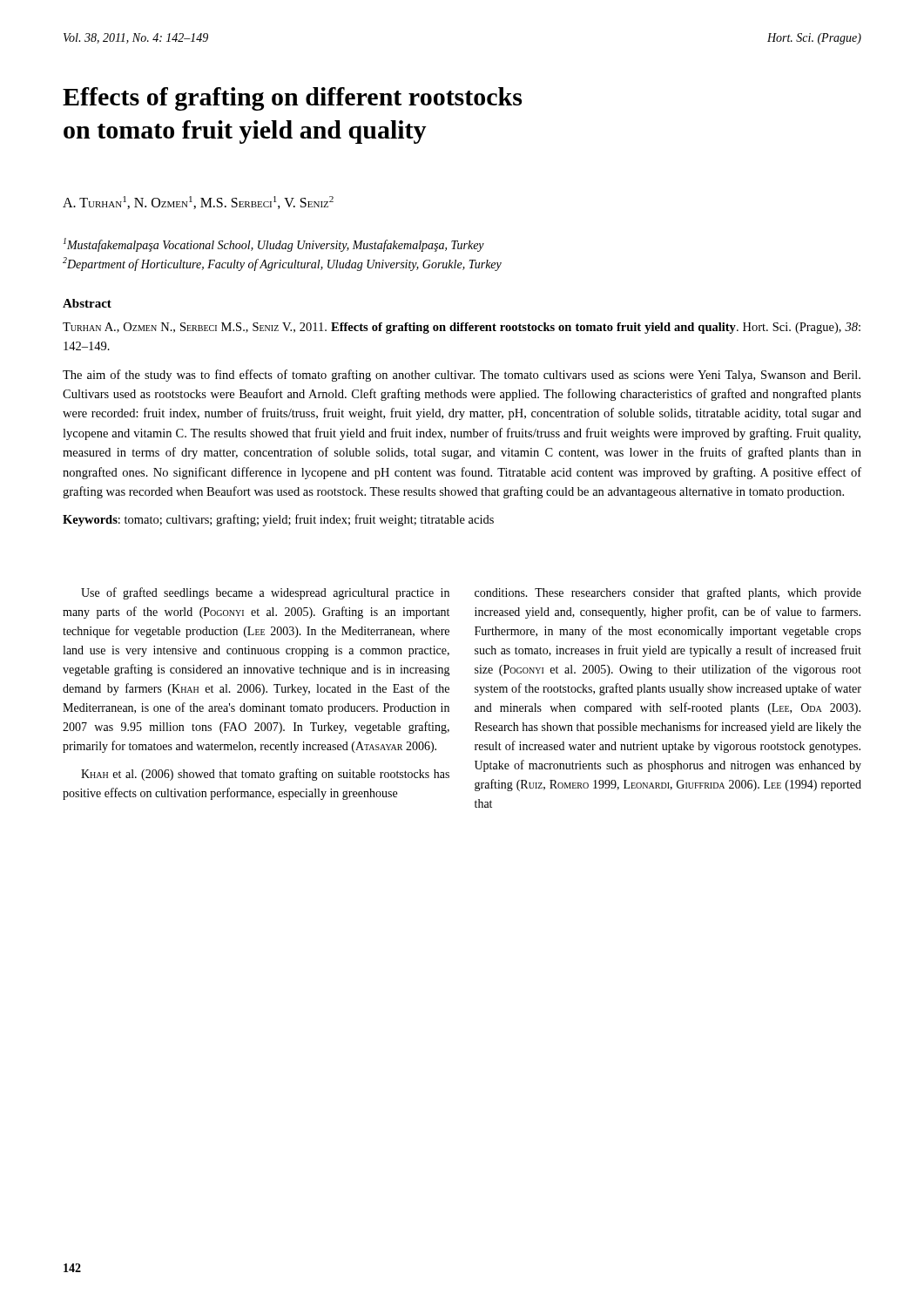Screen dimensions: 1307x924
Task: Find the title that reads "Effects of grafting on different rootstockson tomato"
Action: pyautogui.click(x=462, y=113)
